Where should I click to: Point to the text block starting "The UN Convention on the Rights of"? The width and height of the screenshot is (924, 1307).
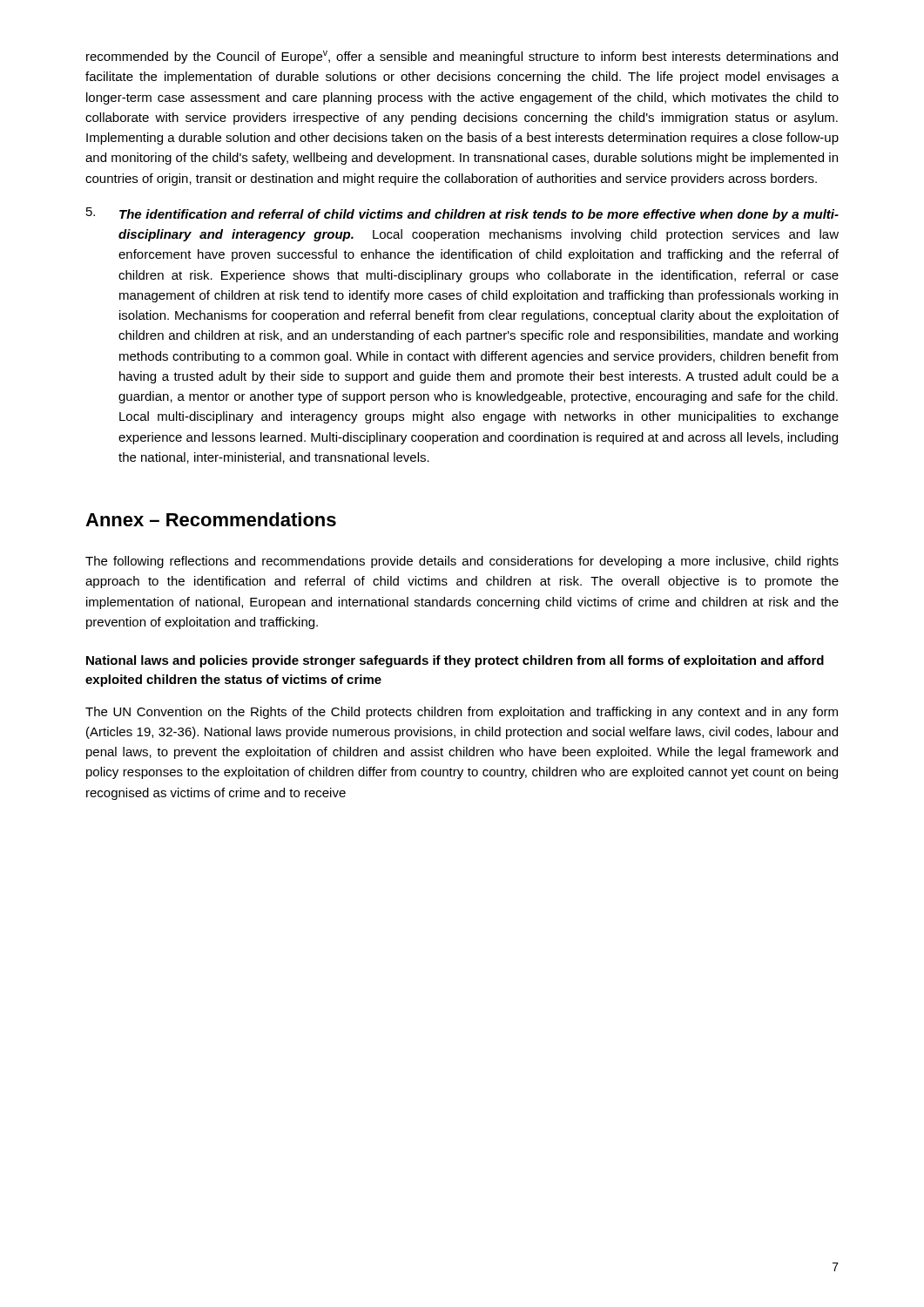coord(462,752)
